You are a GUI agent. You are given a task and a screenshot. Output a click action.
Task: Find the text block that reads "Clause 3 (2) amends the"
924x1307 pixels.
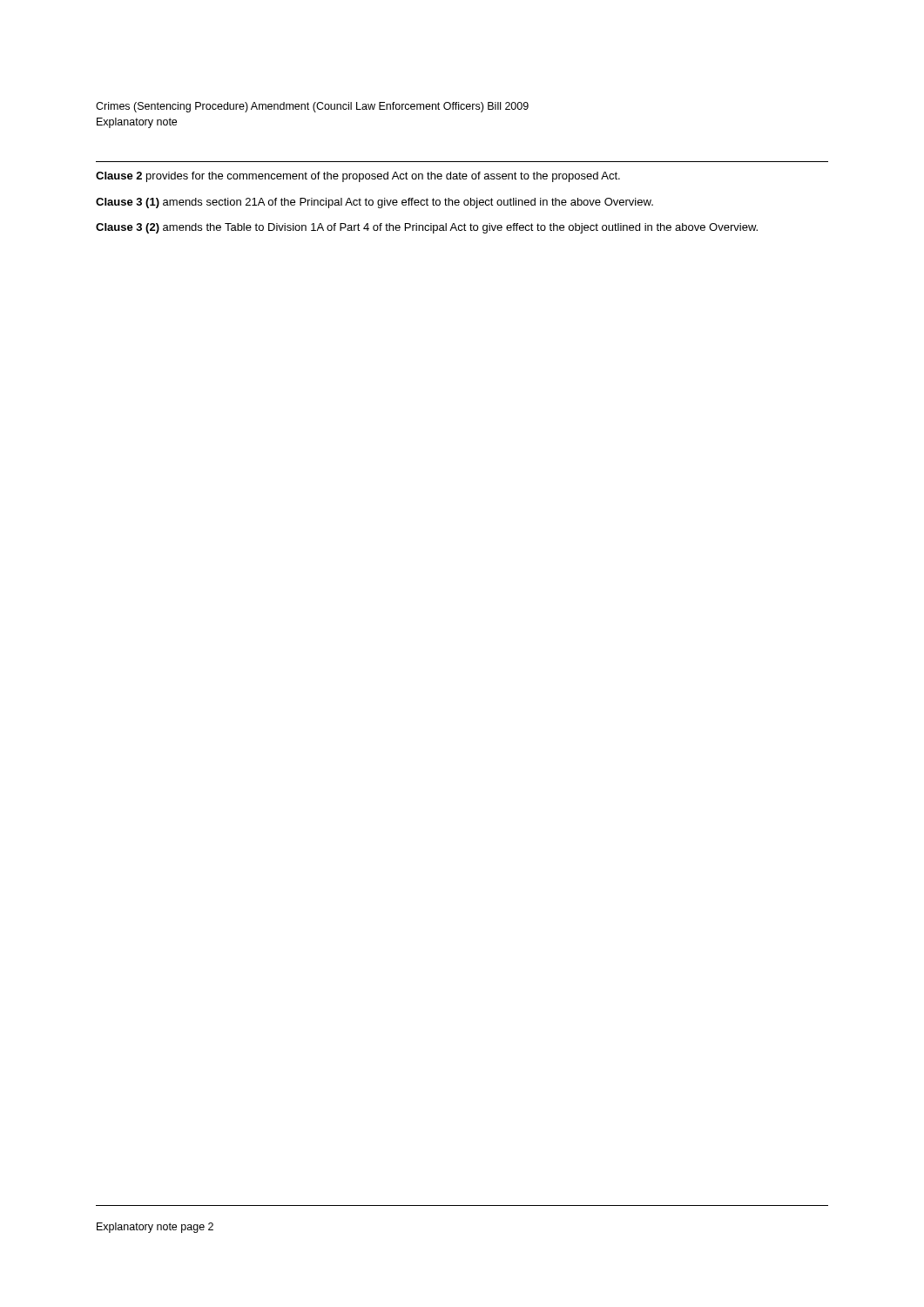(427, 227)
